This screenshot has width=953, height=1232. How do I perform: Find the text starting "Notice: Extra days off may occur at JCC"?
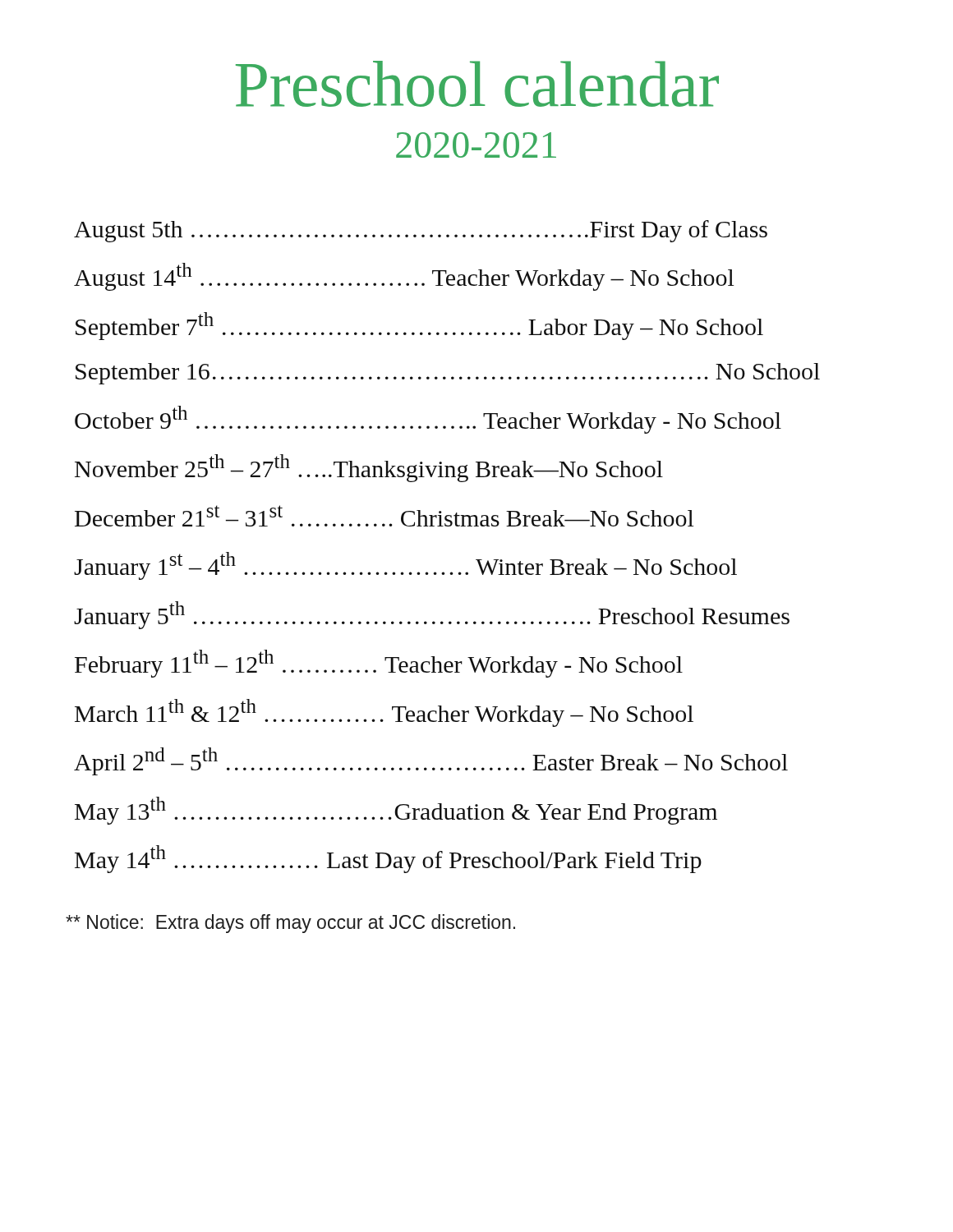(291, 922)
